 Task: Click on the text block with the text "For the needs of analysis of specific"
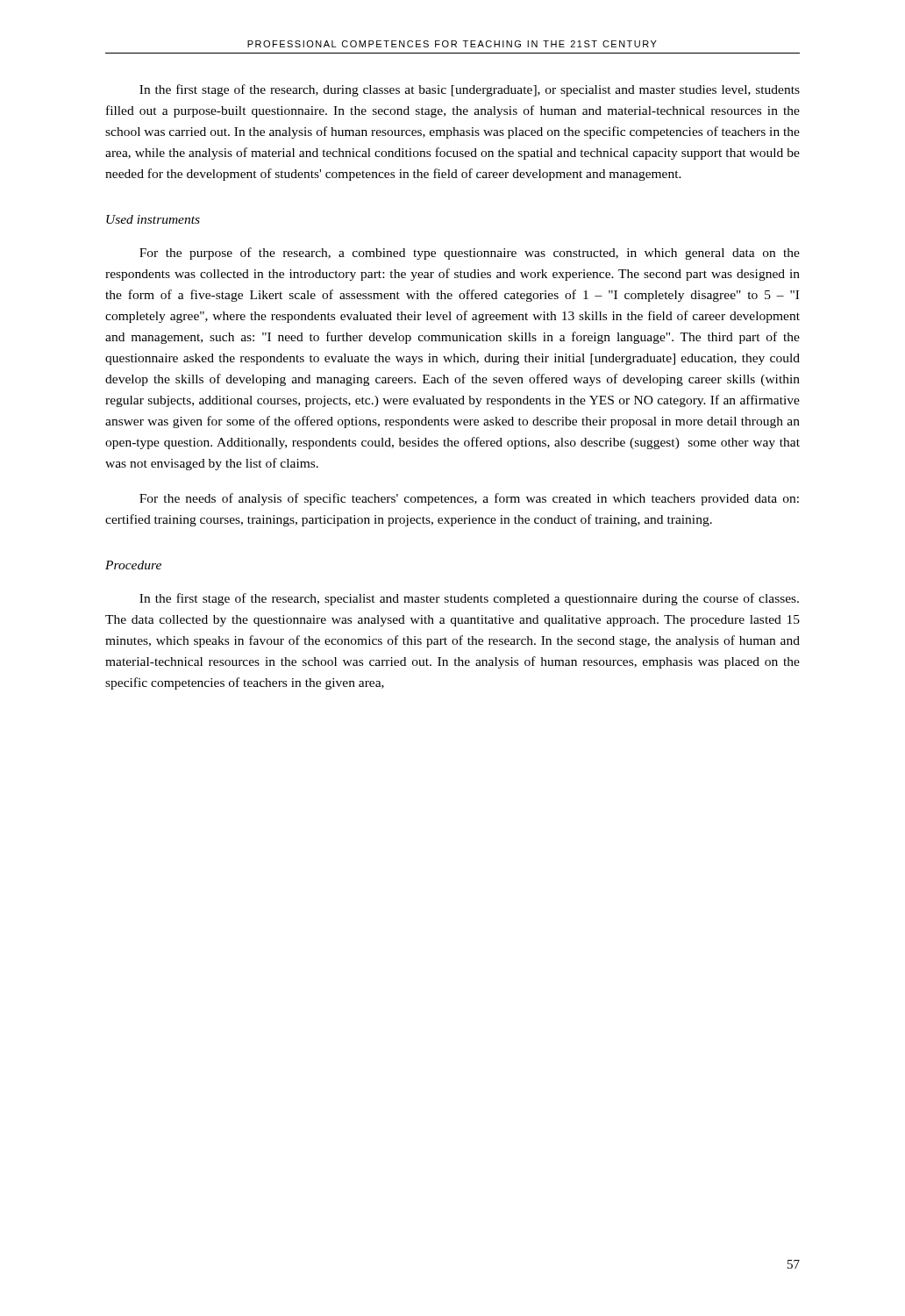[452, 509]
